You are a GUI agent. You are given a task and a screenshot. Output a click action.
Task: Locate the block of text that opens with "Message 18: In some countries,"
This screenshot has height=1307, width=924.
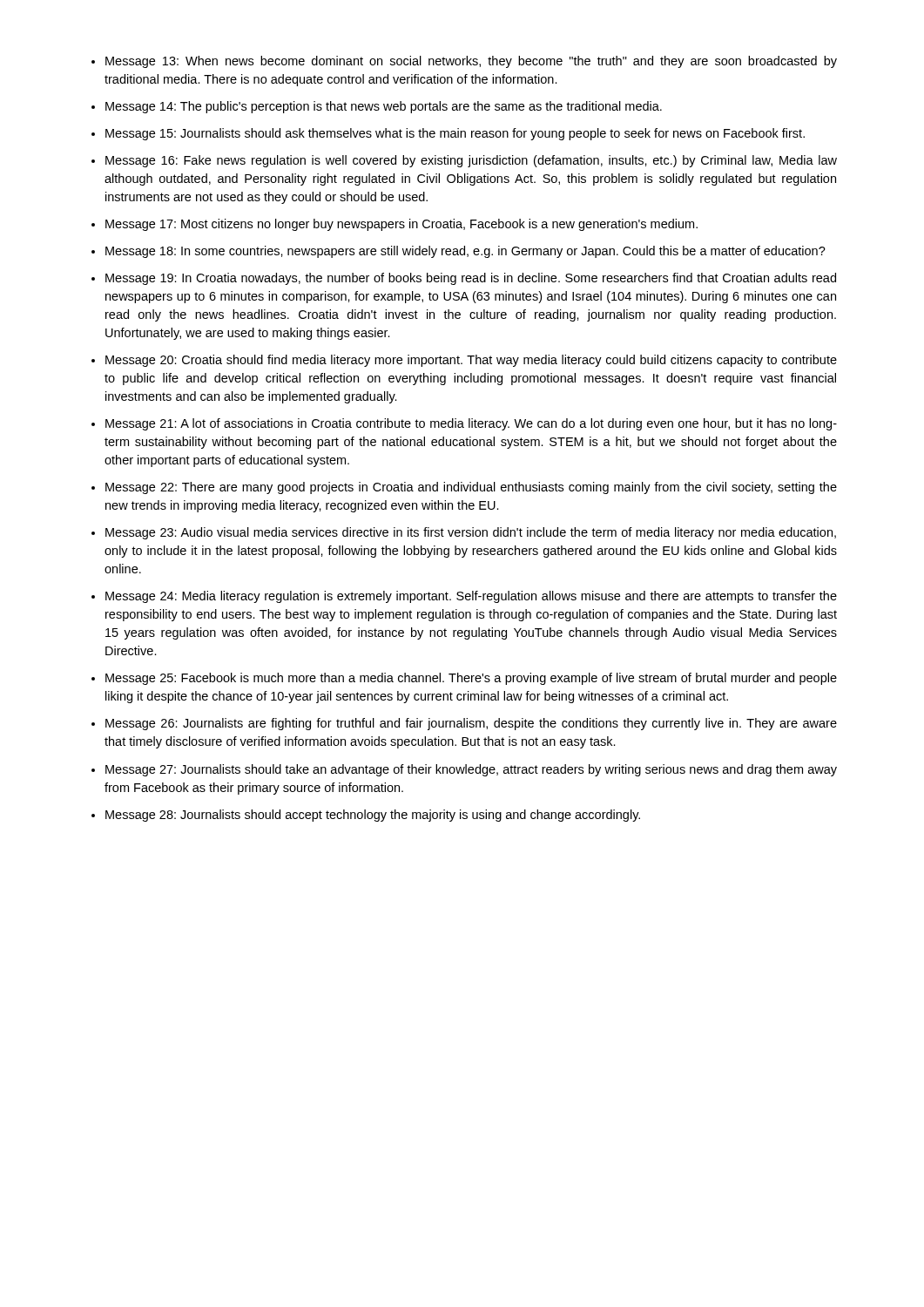[465, 251]
